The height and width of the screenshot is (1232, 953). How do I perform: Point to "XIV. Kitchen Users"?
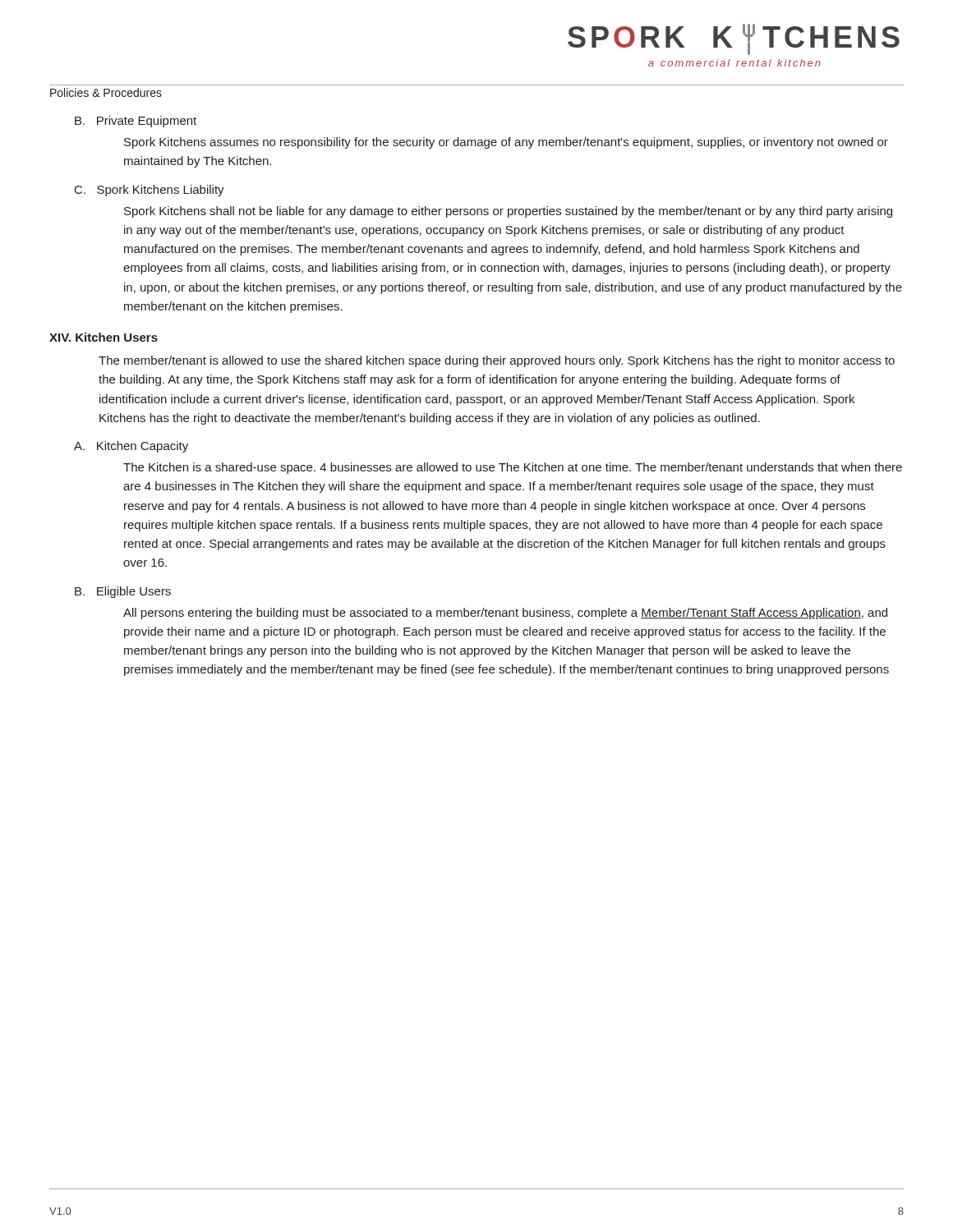pyautogui.click(x=103, y=337)
